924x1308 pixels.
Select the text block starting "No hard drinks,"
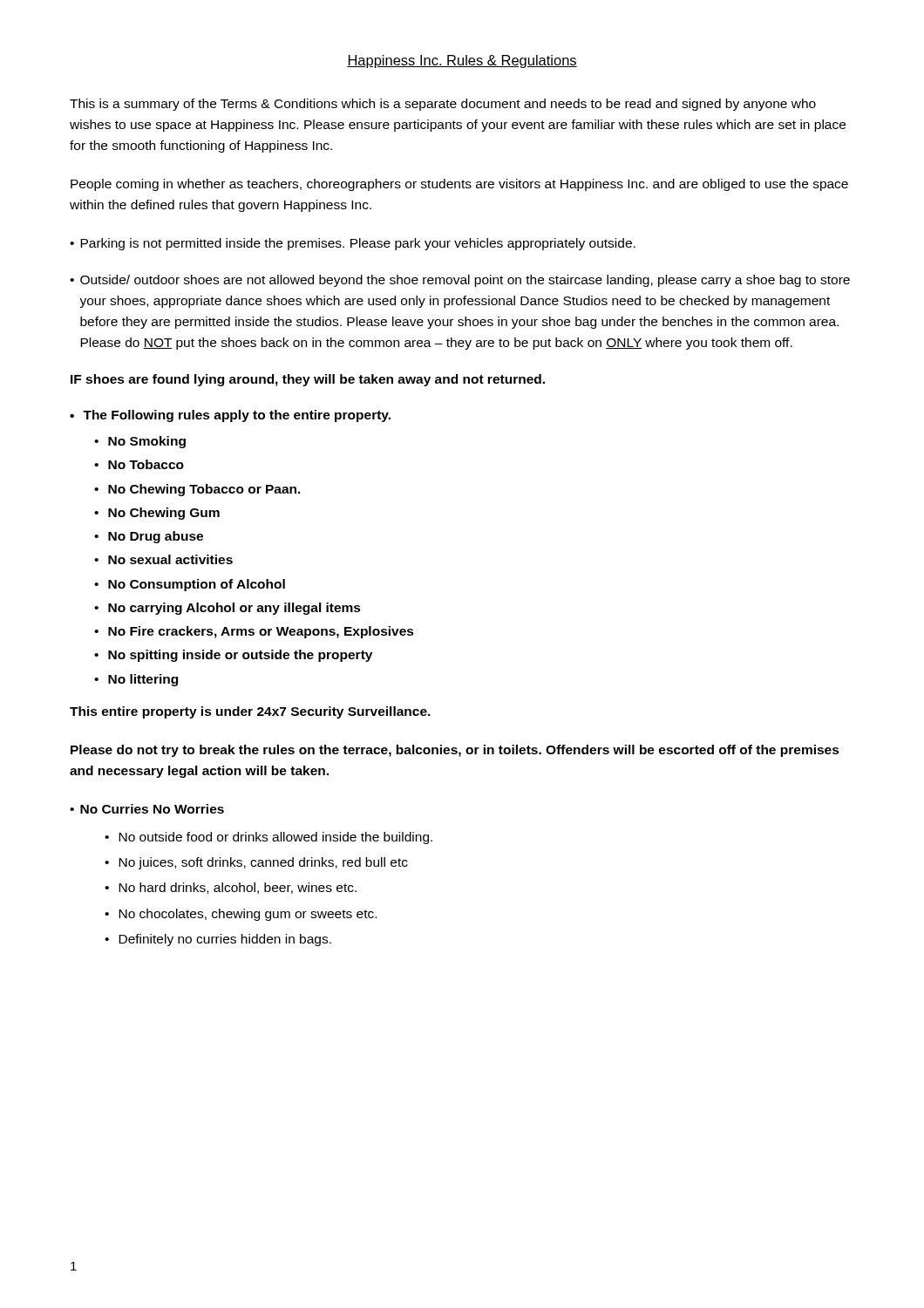click(x=238, y=888)
